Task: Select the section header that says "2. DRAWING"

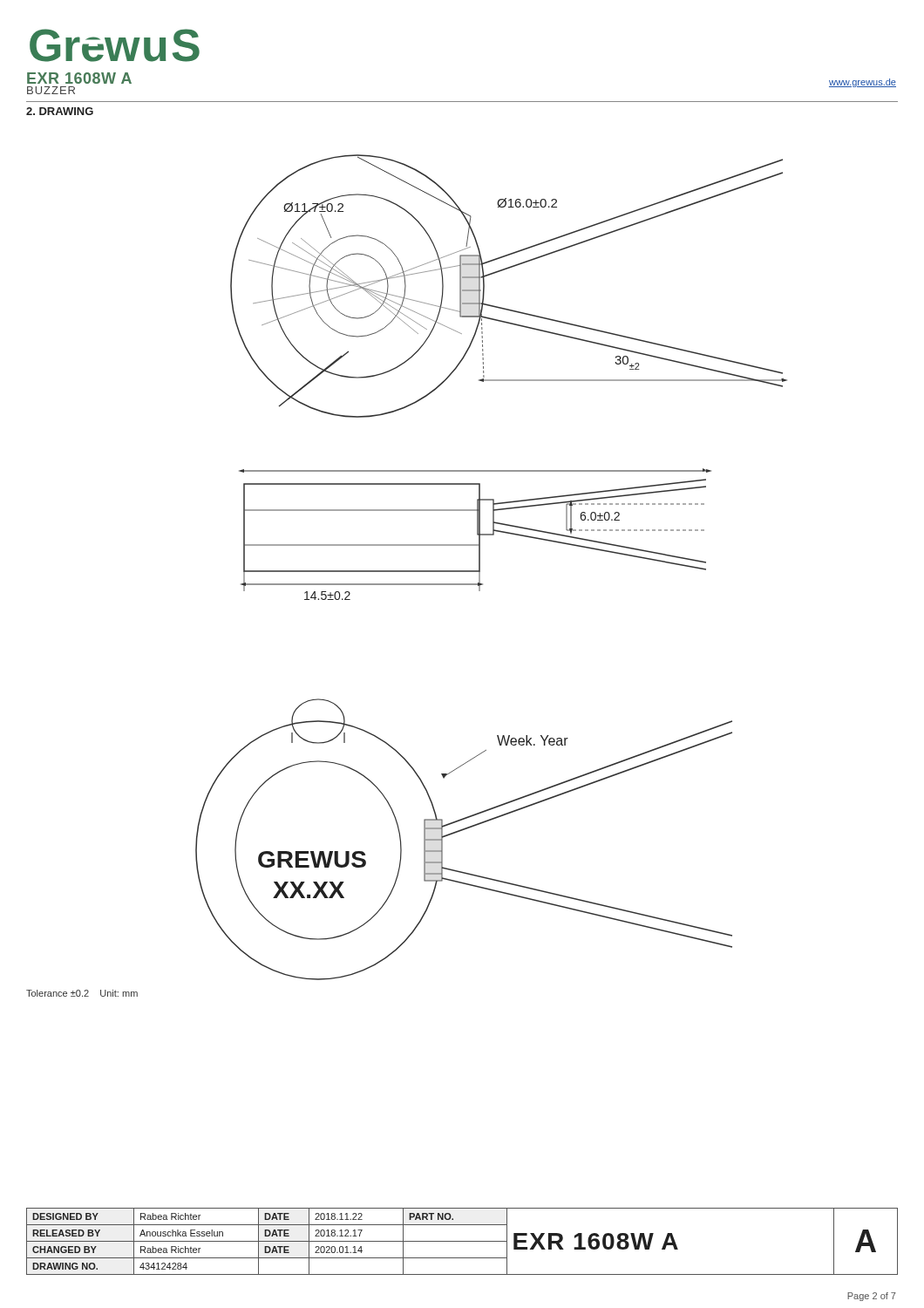Action: [60, 111]
